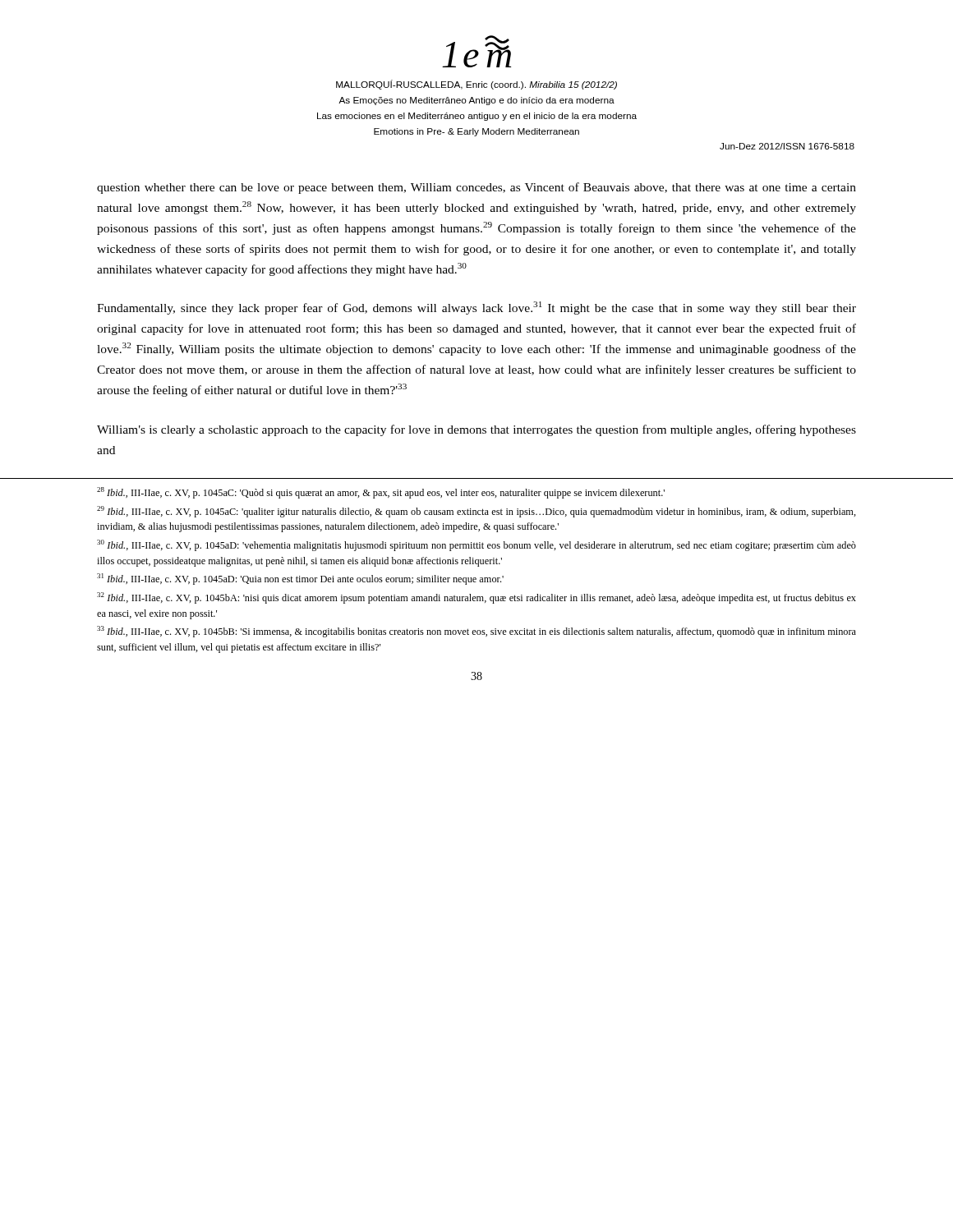Navigate to the element starting "33 Ibid., III-IIae, c. XV, p. 1045bB: 'Si"
This screenshot has height=1232, width=953.
476,639
